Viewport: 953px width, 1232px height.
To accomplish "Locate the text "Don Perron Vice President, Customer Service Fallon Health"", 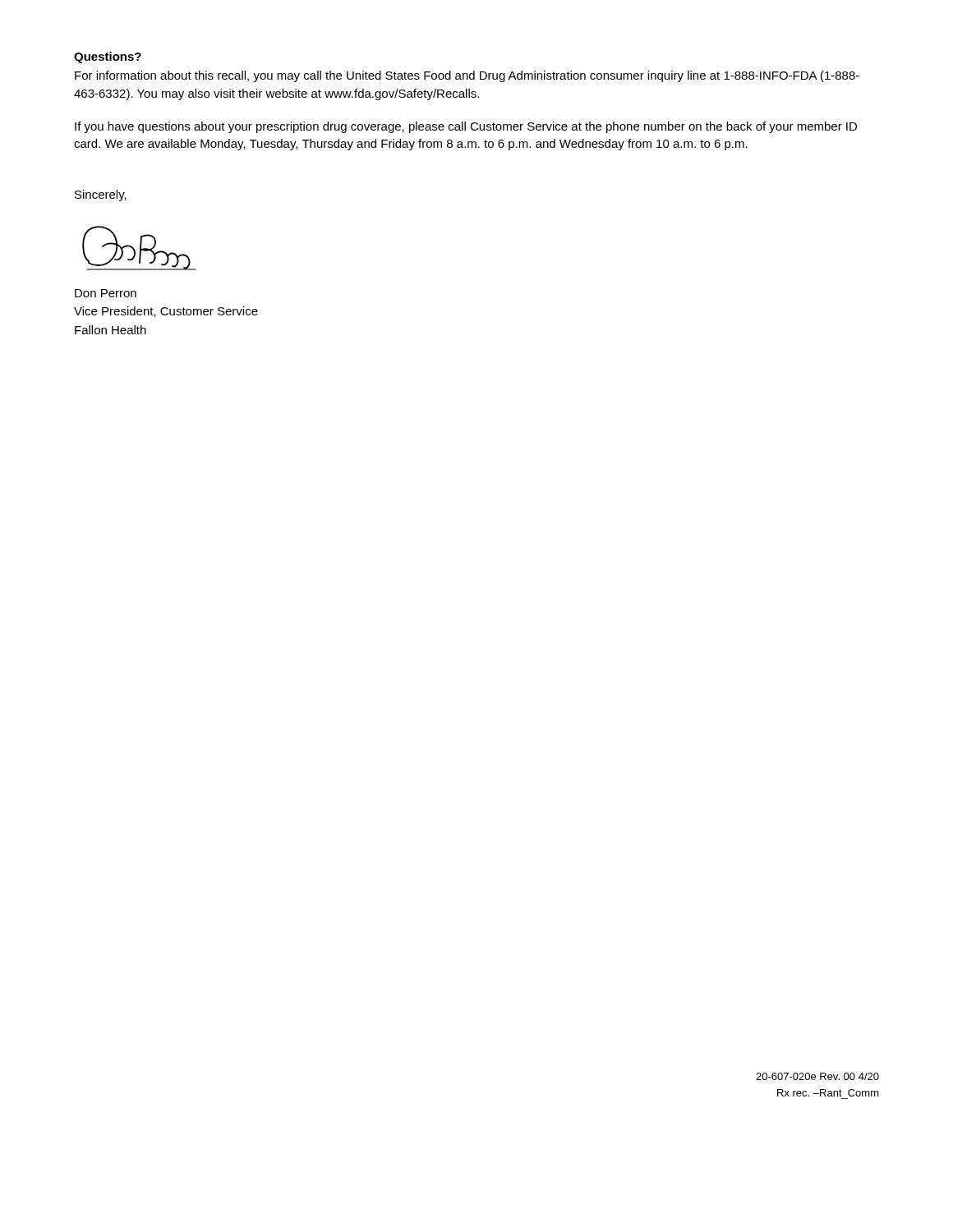I will [166, 311].
